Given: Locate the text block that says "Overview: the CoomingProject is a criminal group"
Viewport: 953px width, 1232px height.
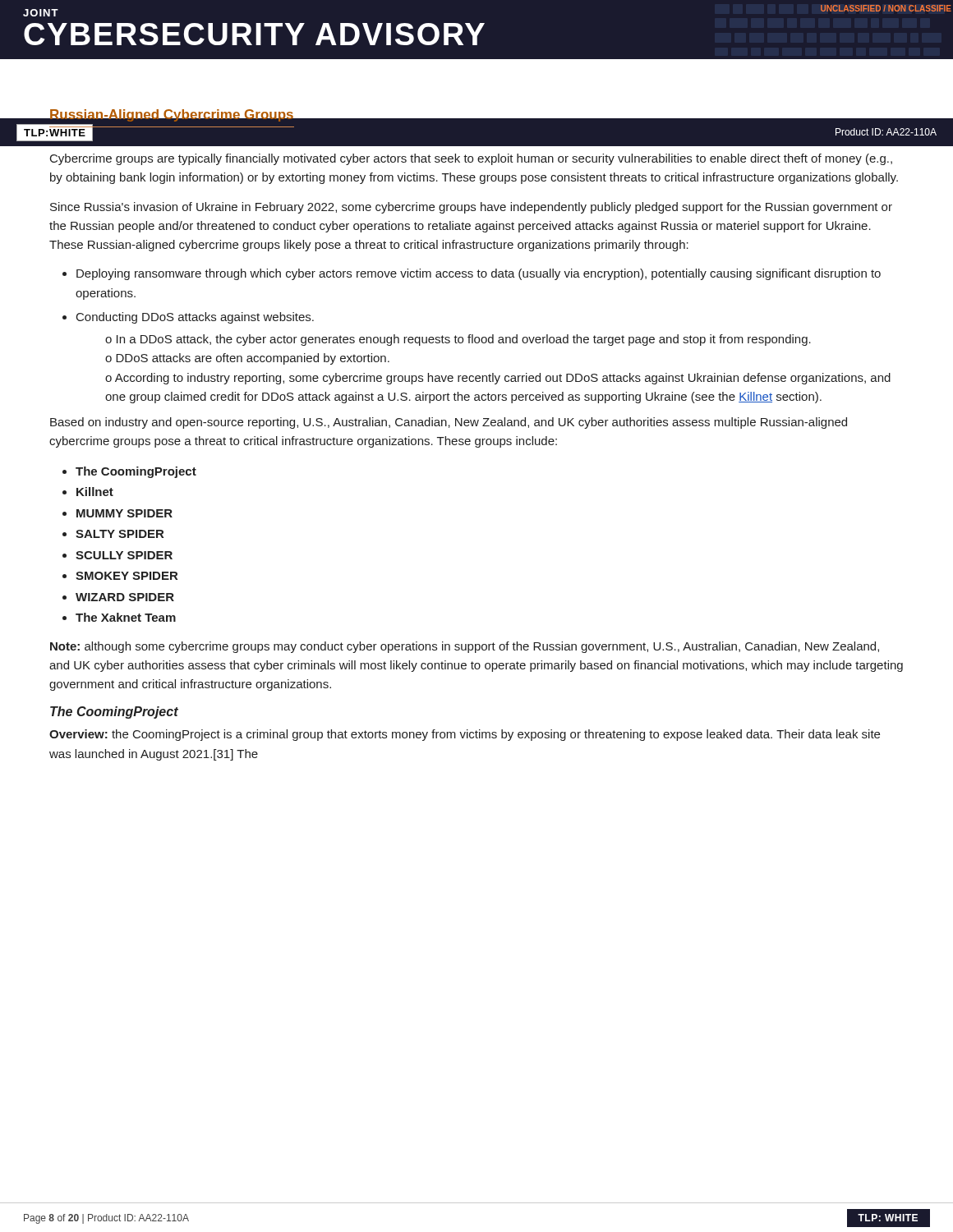Looking at the screenshot, I should pyautogui.click(x=465, y=744).
